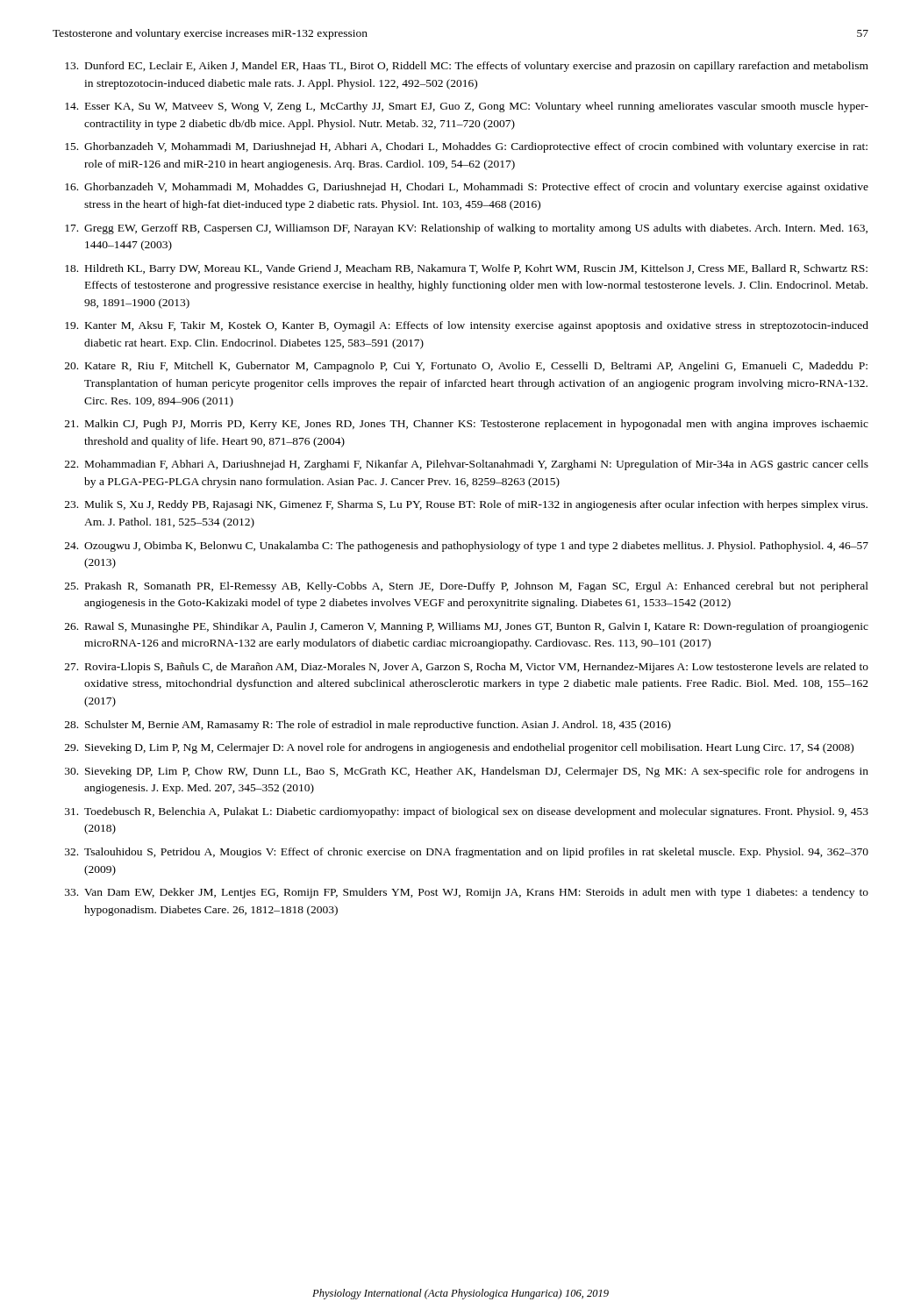Screen dimensions: 1316x921
Task: Find the list item with the text "30. Sieveking DP,"
Action: click(x=460, y=779)
